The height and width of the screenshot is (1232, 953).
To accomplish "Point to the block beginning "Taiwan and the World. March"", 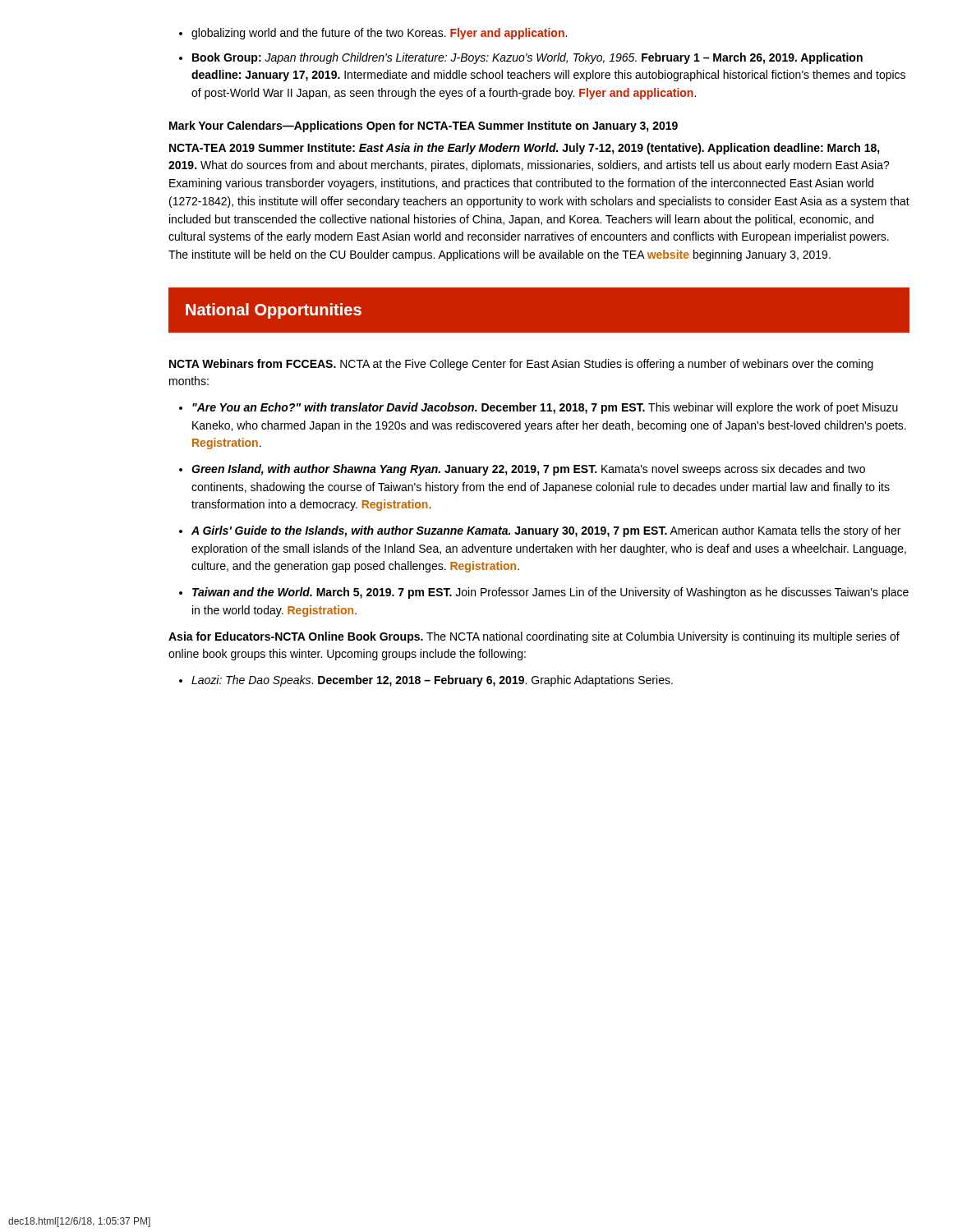I will [x=550, y=601].
